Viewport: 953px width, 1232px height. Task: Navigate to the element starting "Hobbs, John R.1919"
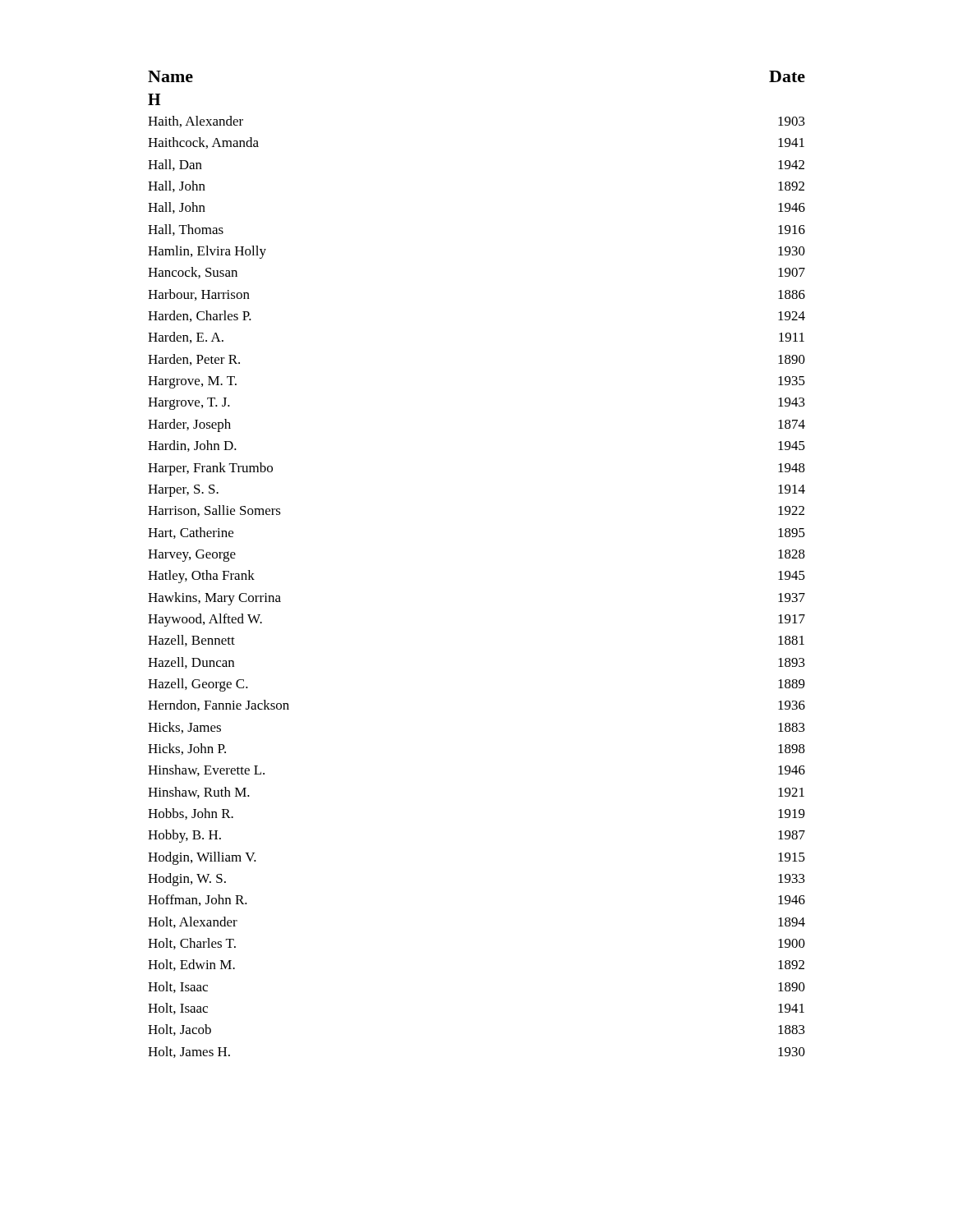pyautogui.click(x=194, y=814)
